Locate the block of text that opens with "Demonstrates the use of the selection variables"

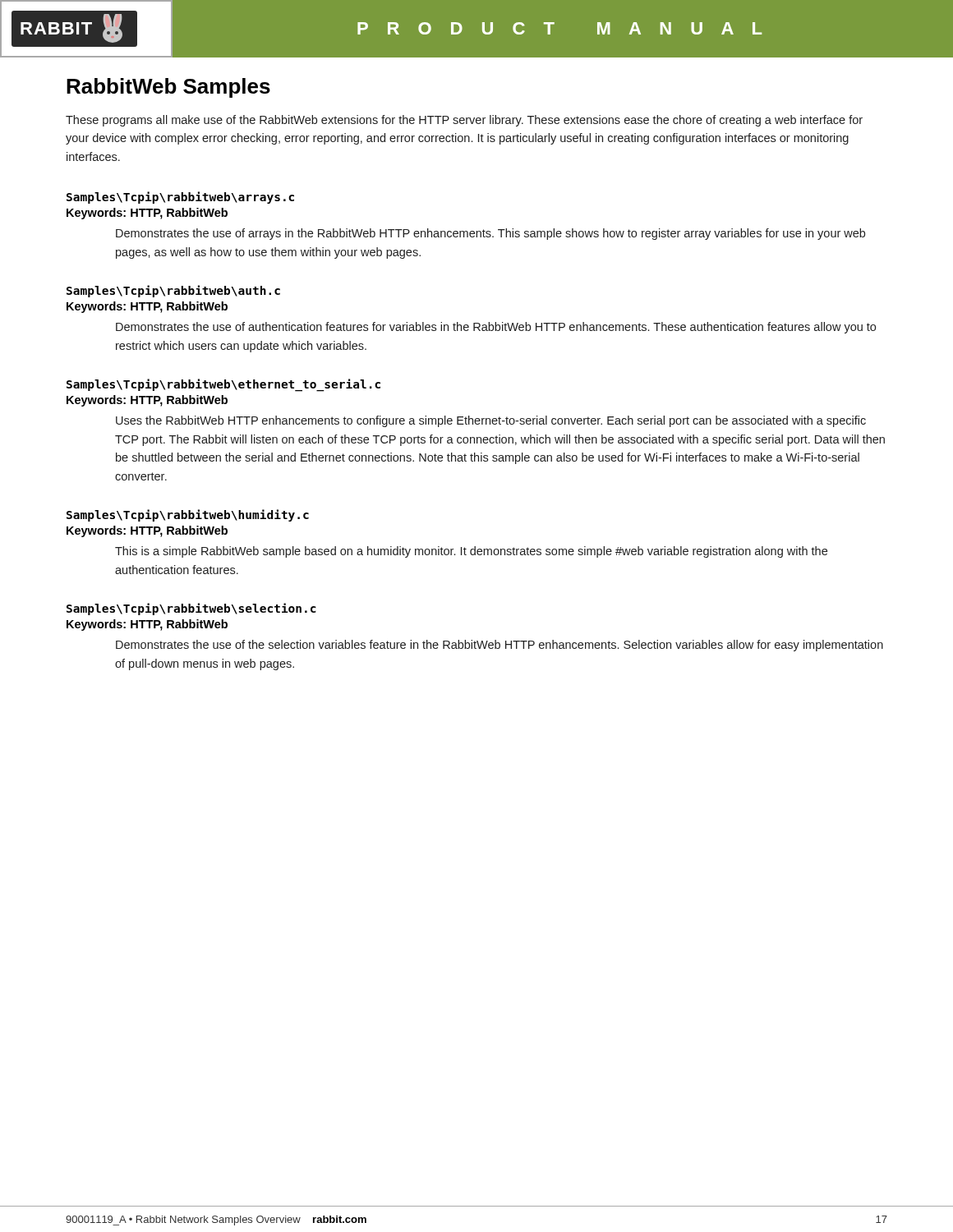499,654
